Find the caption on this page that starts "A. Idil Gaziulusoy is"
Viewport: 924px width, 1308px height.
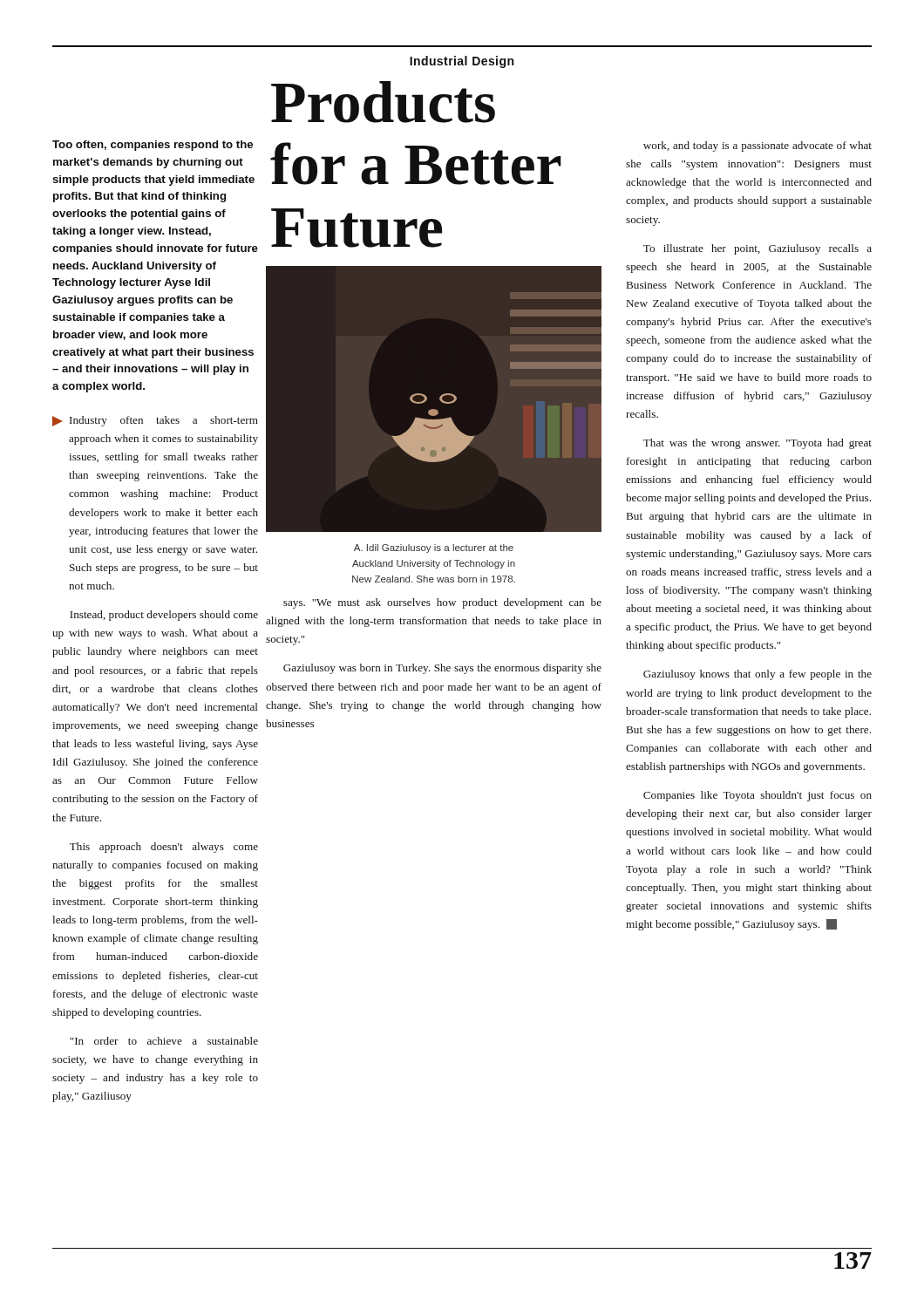[434, 563]
